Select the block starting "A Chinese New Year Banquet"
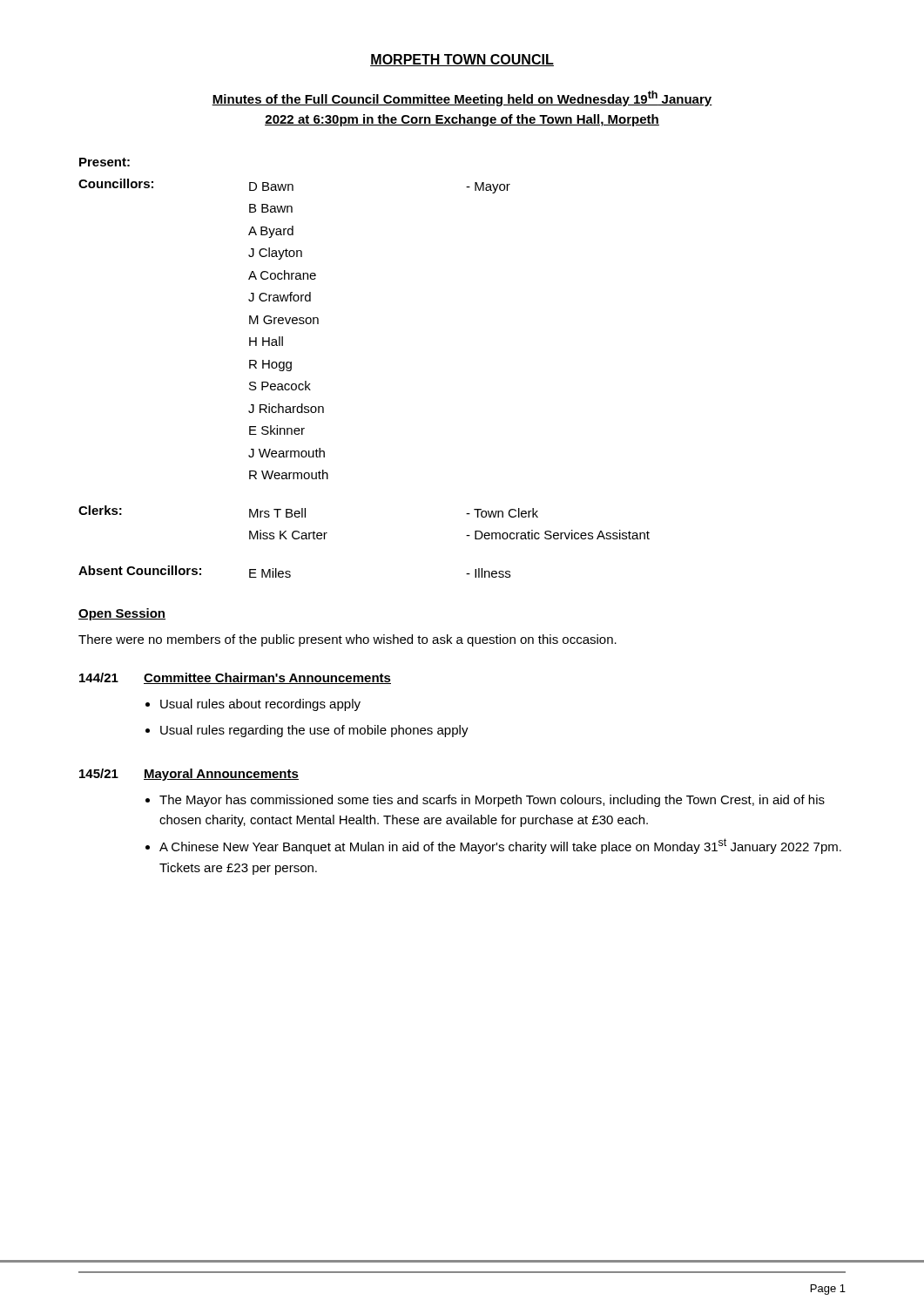Image resolution: width=924 pixels, height=1307 pixels. pyautogui.click(x=501, y=856)
